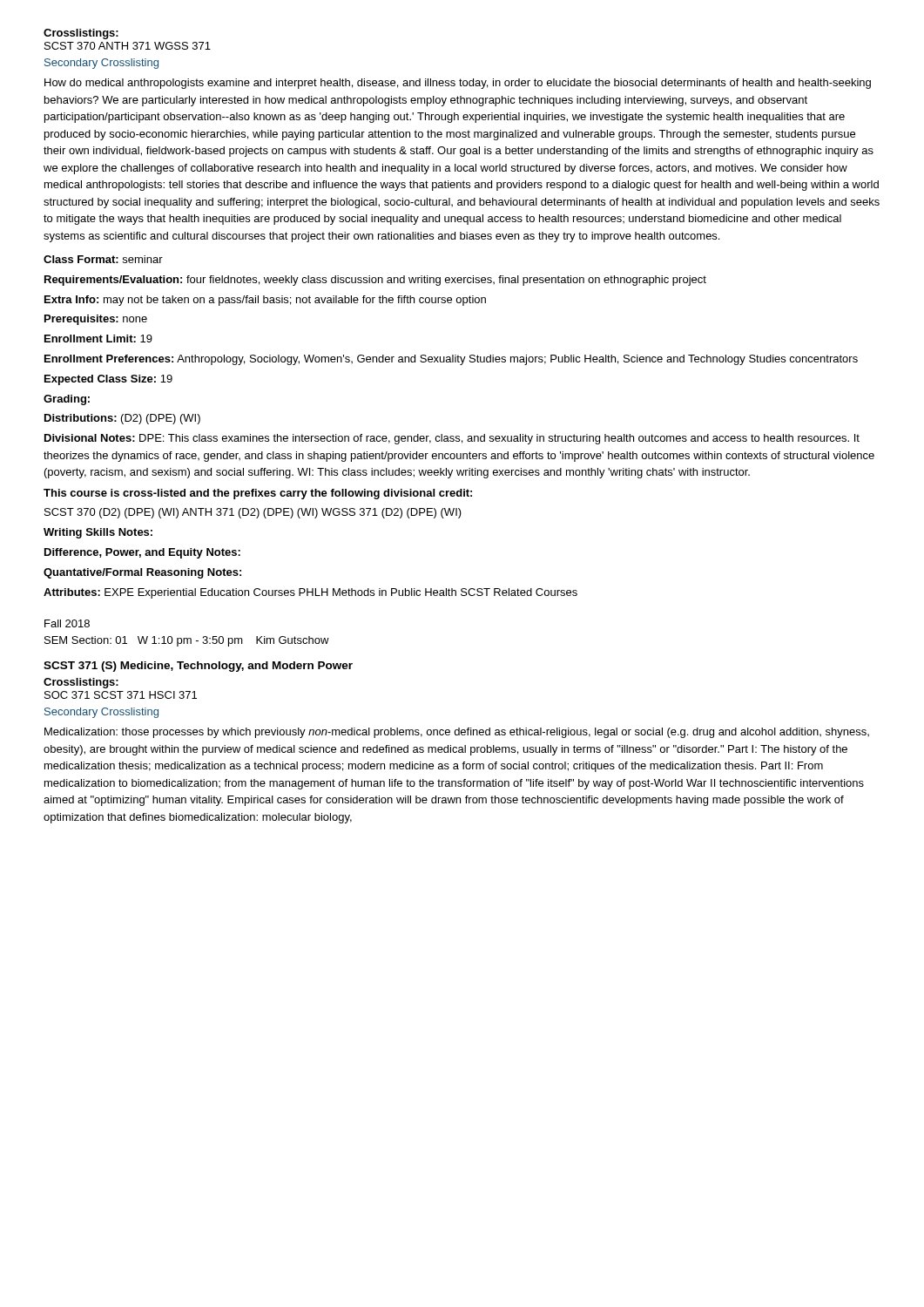Where is the passage that starts "Expected Class Size:"?
The height and width of the screenshot is (1307, 924).
[108, 378]
